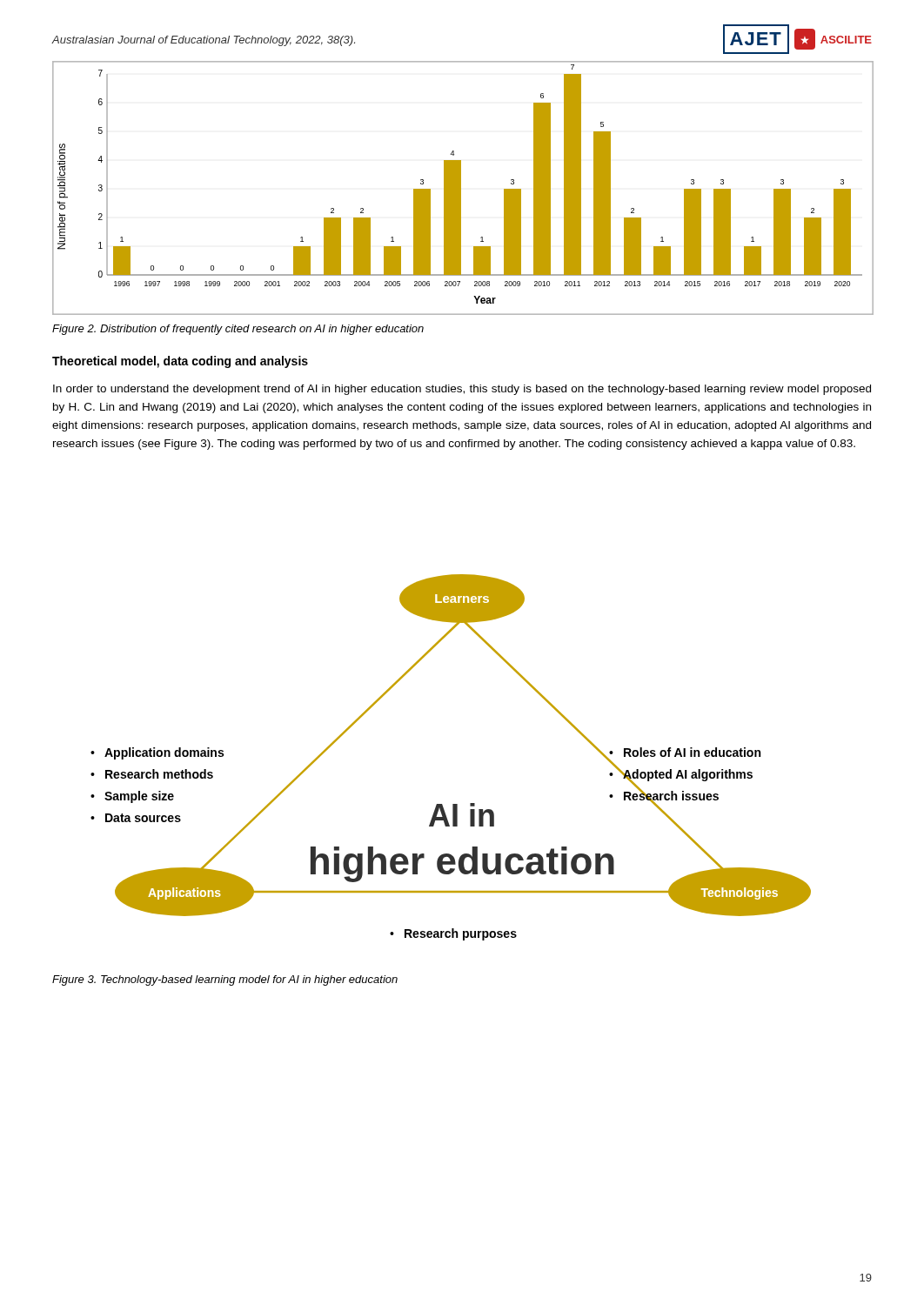The width and height of the screenshot is (924, 1305).
Task: Select the text block that reads "In order to understand the development trend"
Action: [462, 416]
